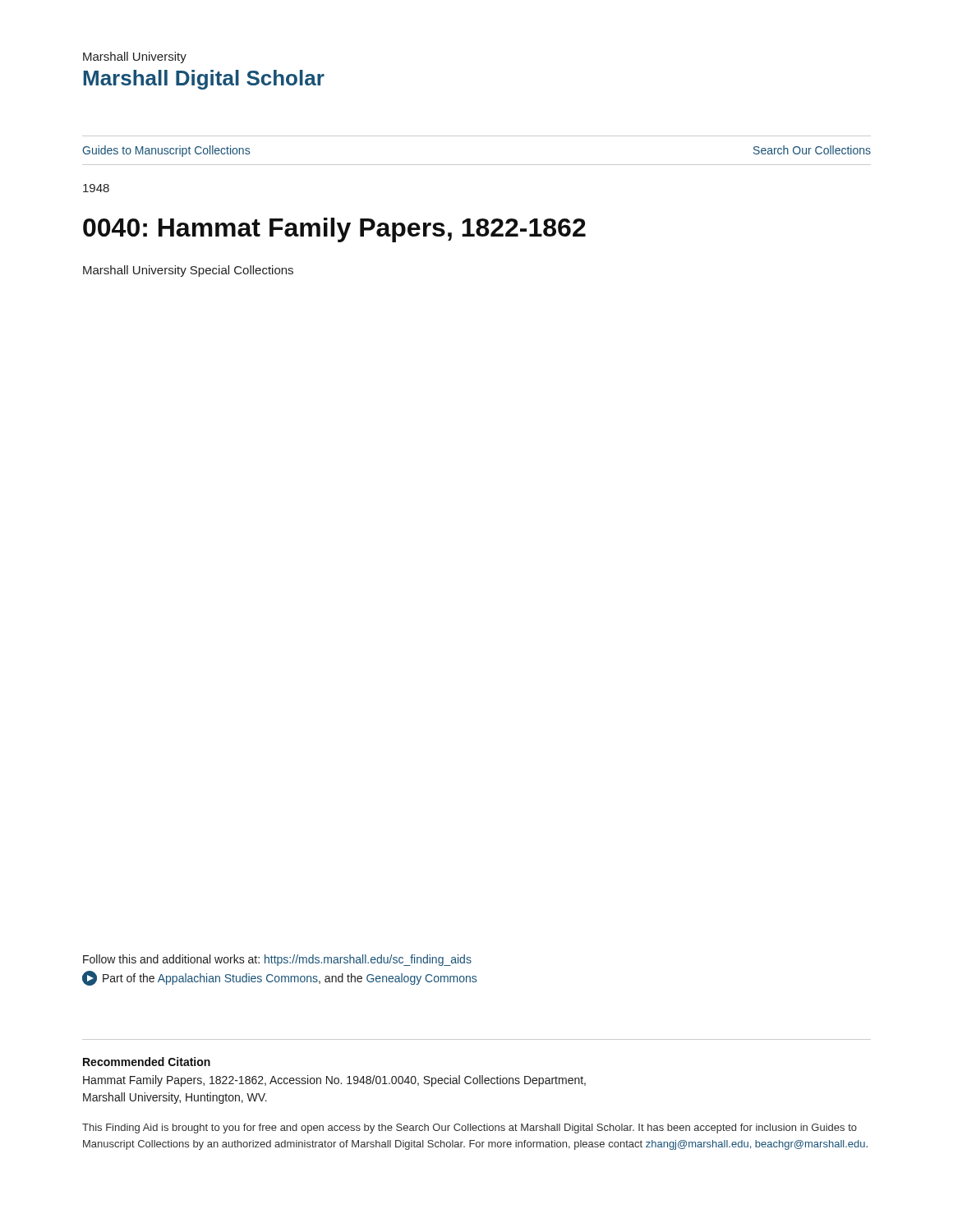Click on the block starting "Follow this and additional"

476,959
